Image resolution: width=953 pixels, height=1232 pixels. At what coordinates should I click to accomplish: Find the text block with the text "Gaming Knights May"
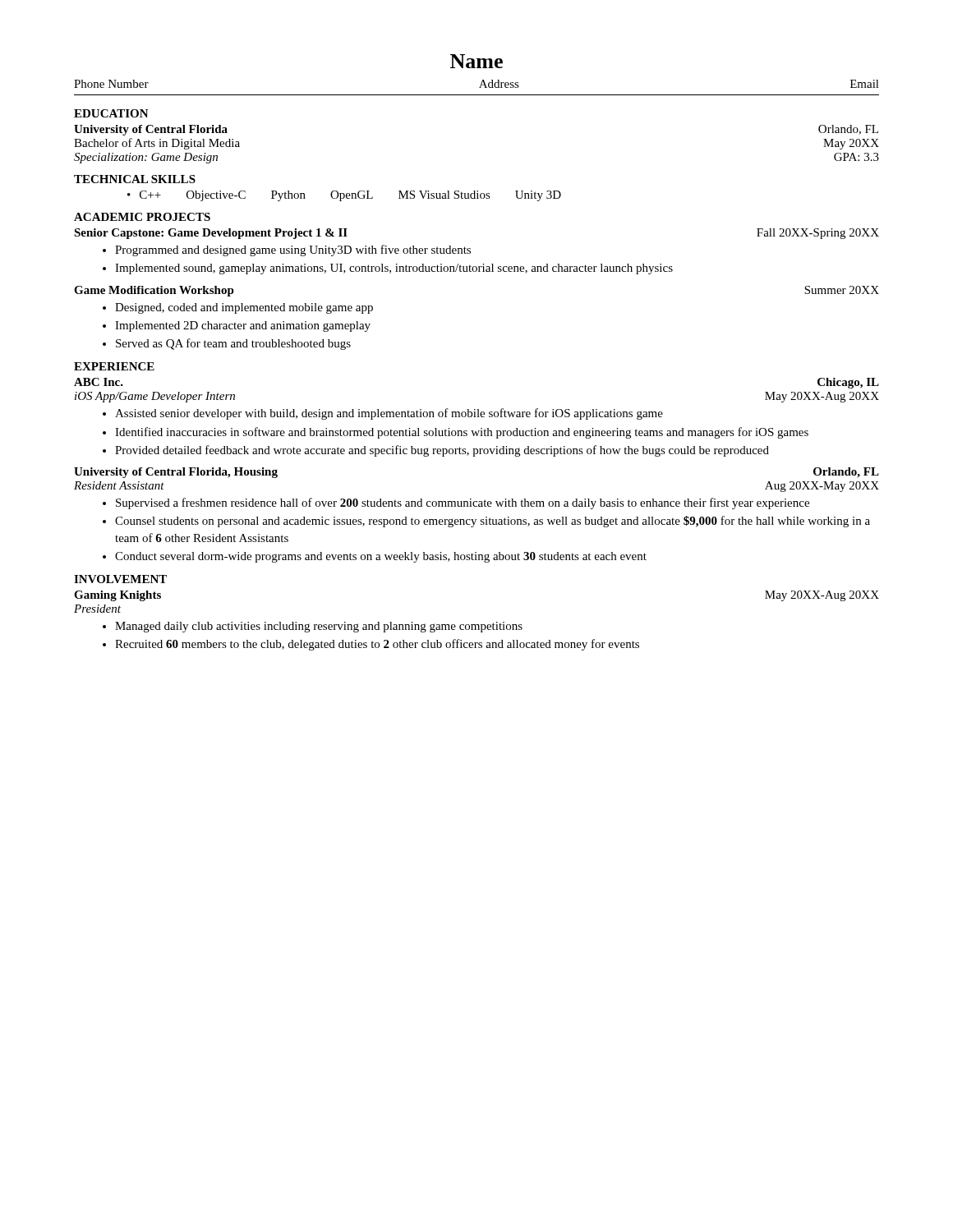[127, 597]
